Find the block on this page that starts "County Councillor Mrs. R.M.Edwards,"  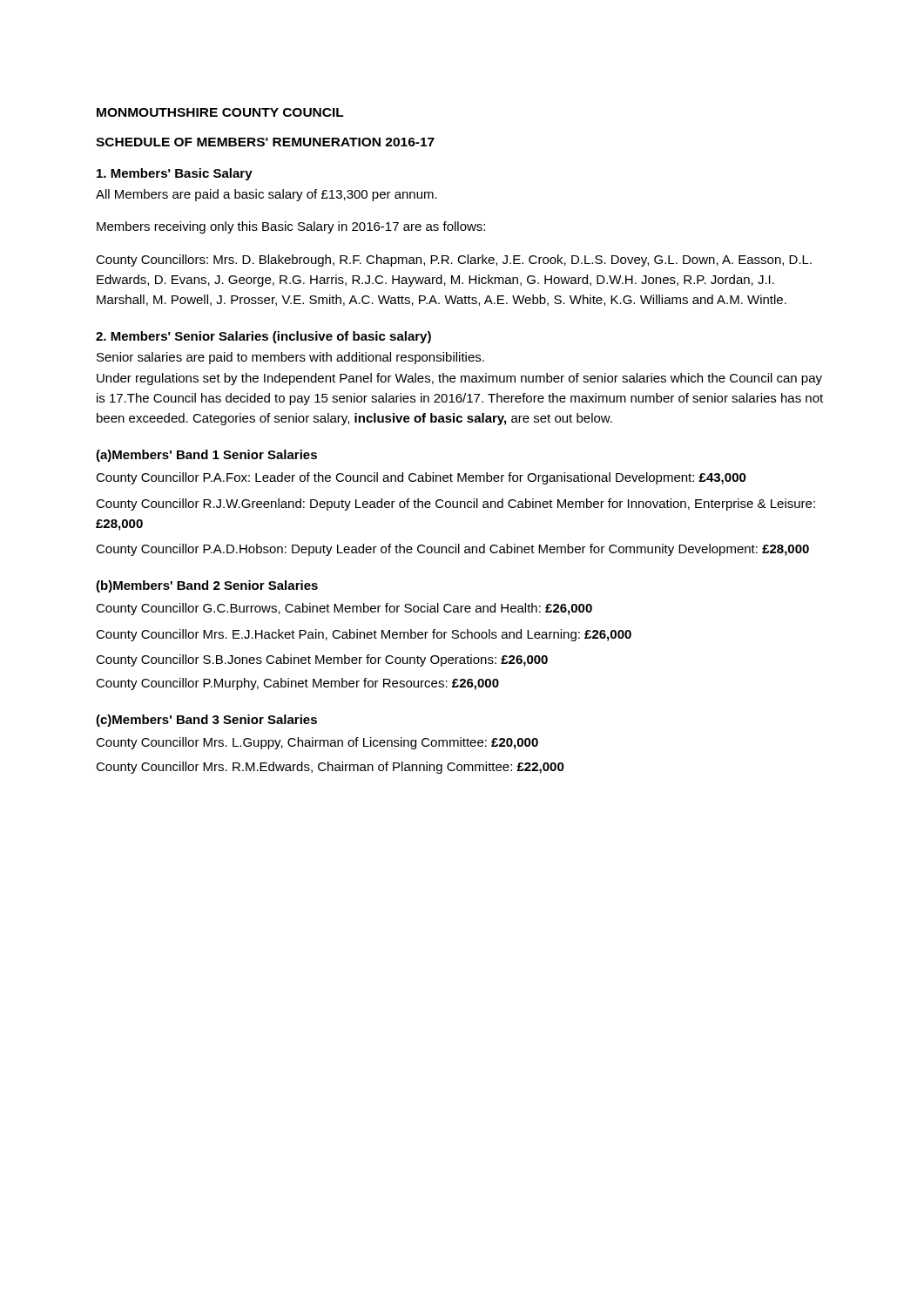pyautogui.click(x=330, y=766)
